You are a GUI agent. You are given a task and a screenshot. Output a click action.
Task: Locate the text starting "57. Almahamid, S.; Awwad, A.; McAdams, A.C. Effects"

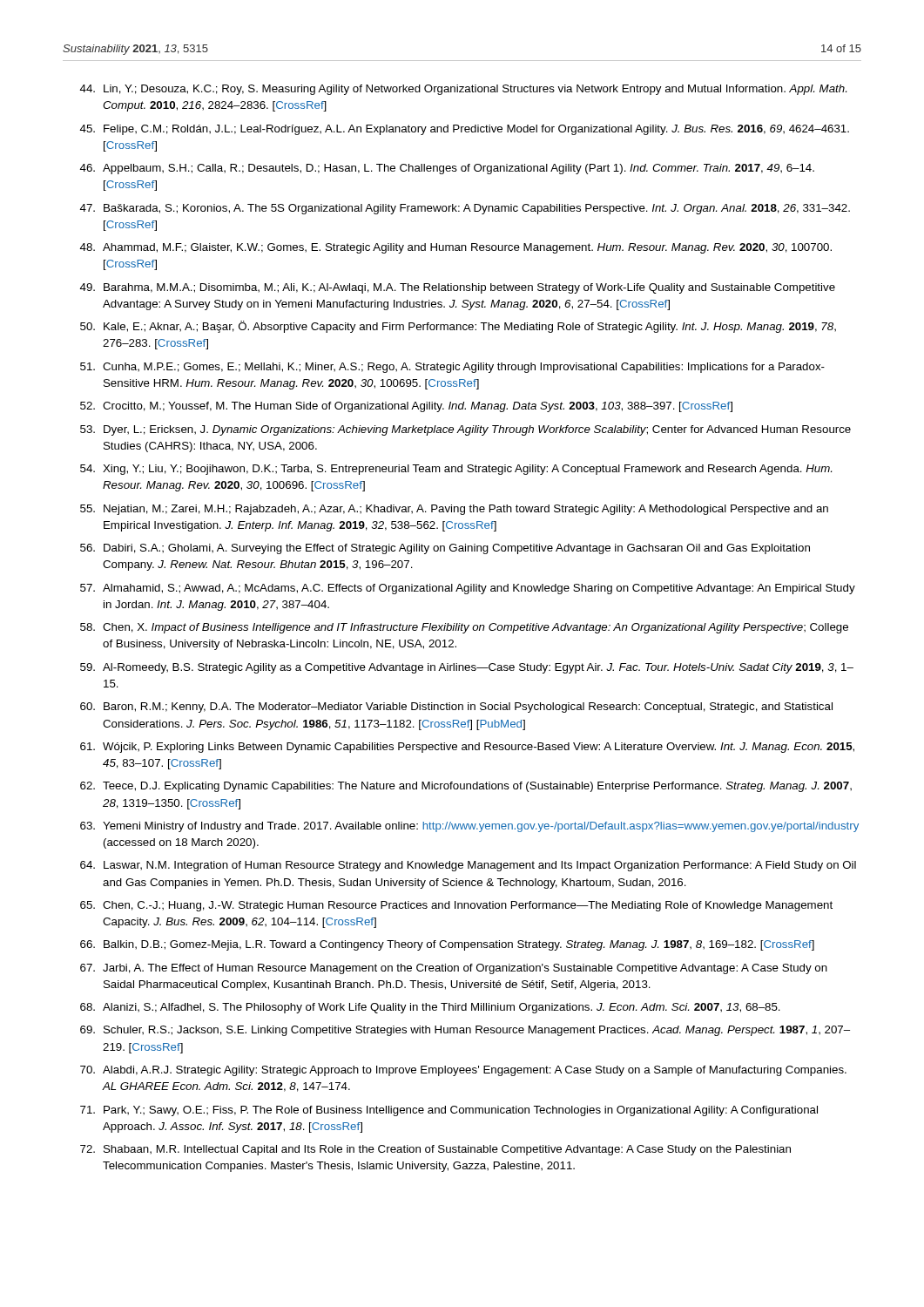(x=462, y=596)
